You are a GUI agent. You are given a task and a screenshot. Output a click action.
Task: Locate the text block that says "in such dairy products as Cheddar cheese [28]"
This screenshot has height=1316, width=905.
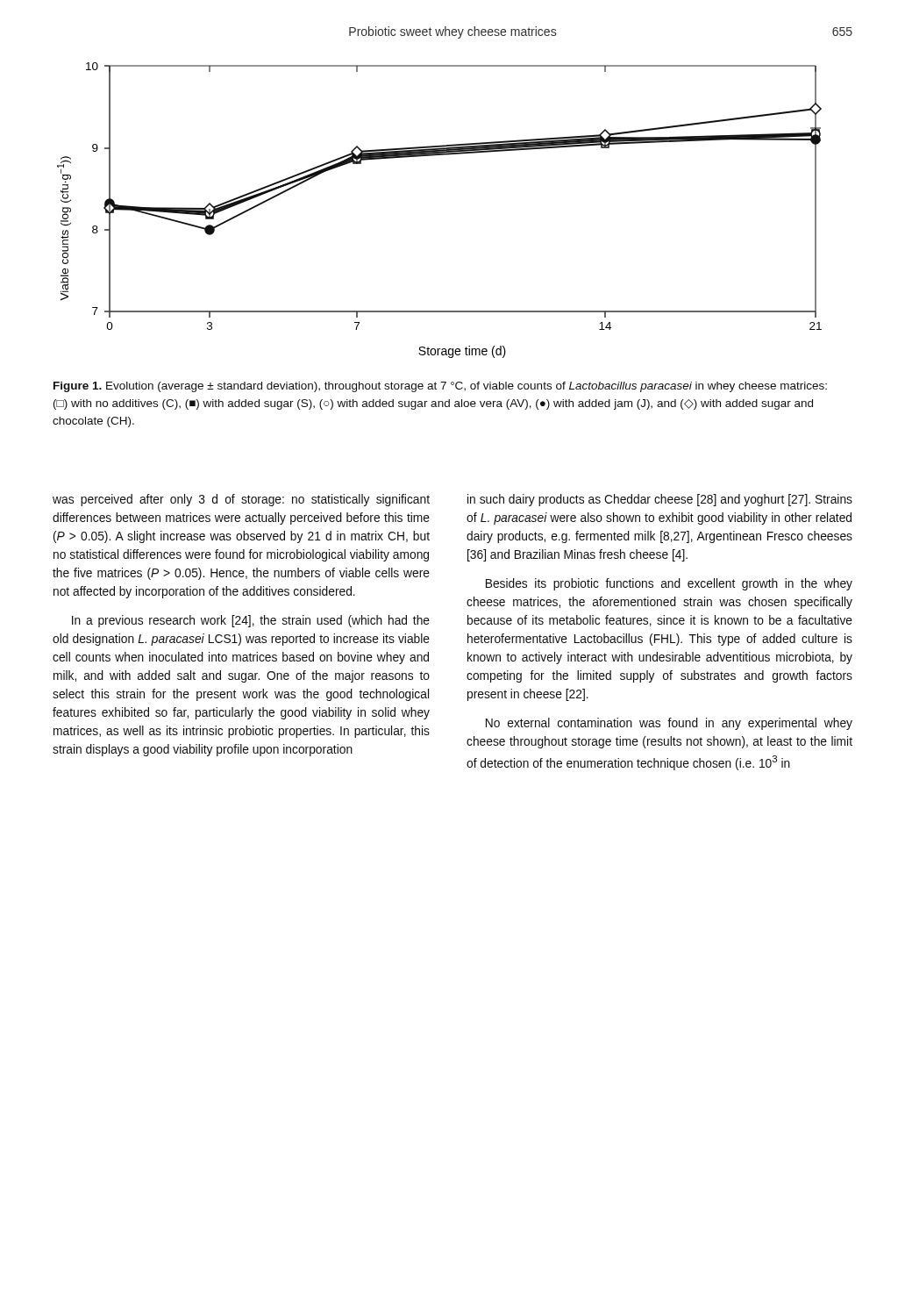pyautogui.click(x=659, y=632)
